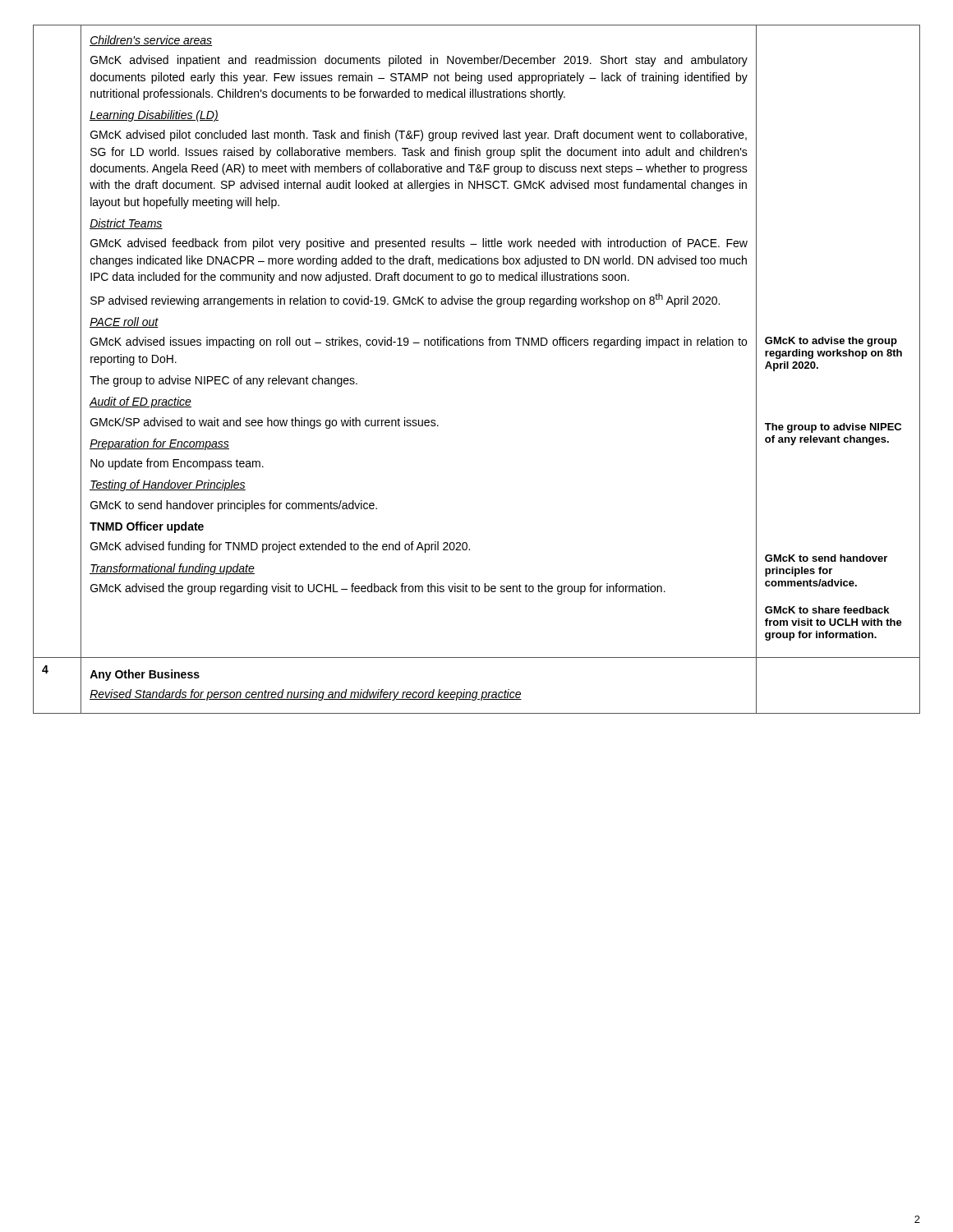Point to the block beginning "GMcK to advise"
This screenshot has height=1232, width=953.
(838, 353)
